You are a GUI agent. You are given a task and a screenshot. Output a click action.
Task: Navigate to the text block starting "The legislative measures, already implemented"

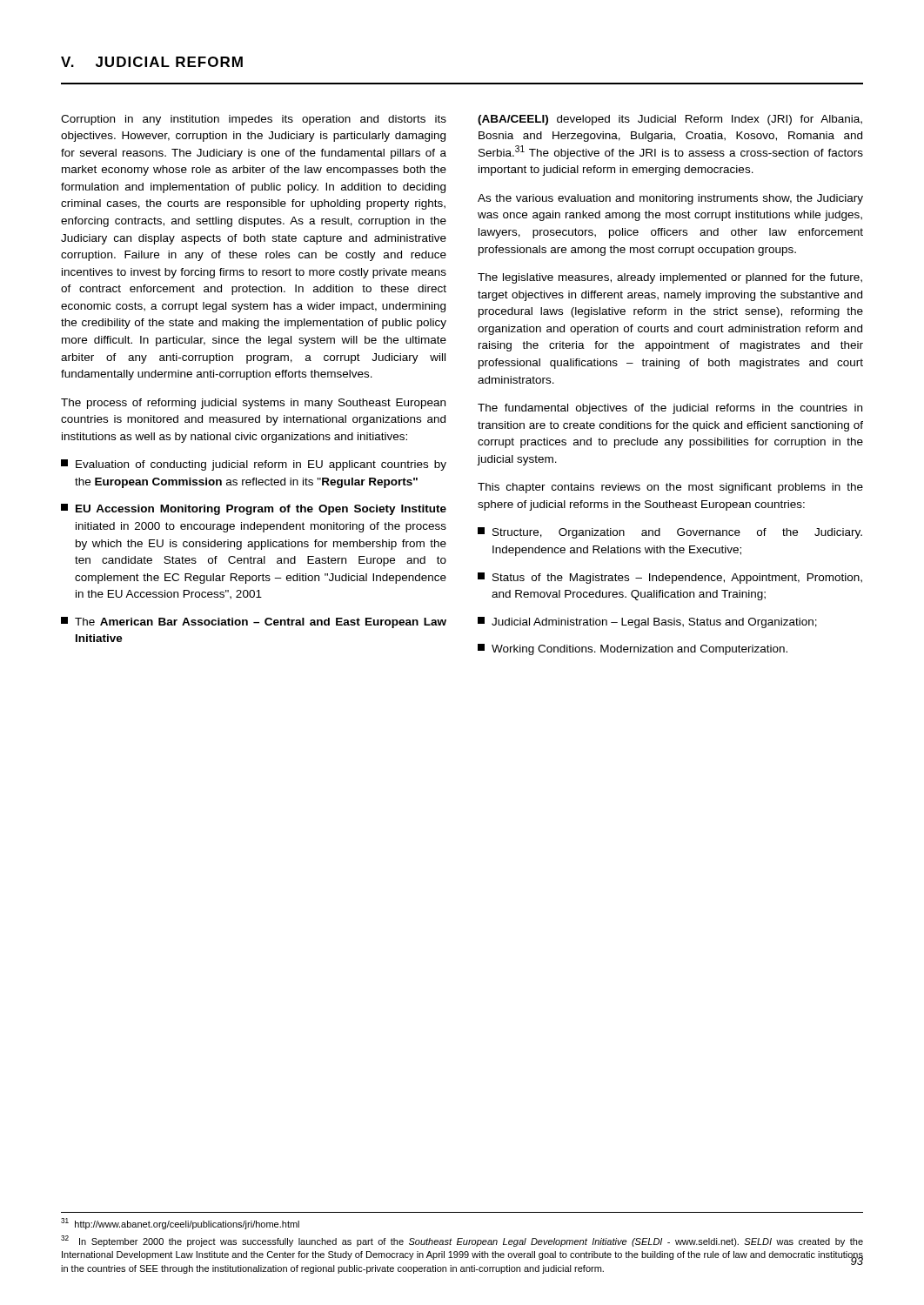click(x=670, y=329)
